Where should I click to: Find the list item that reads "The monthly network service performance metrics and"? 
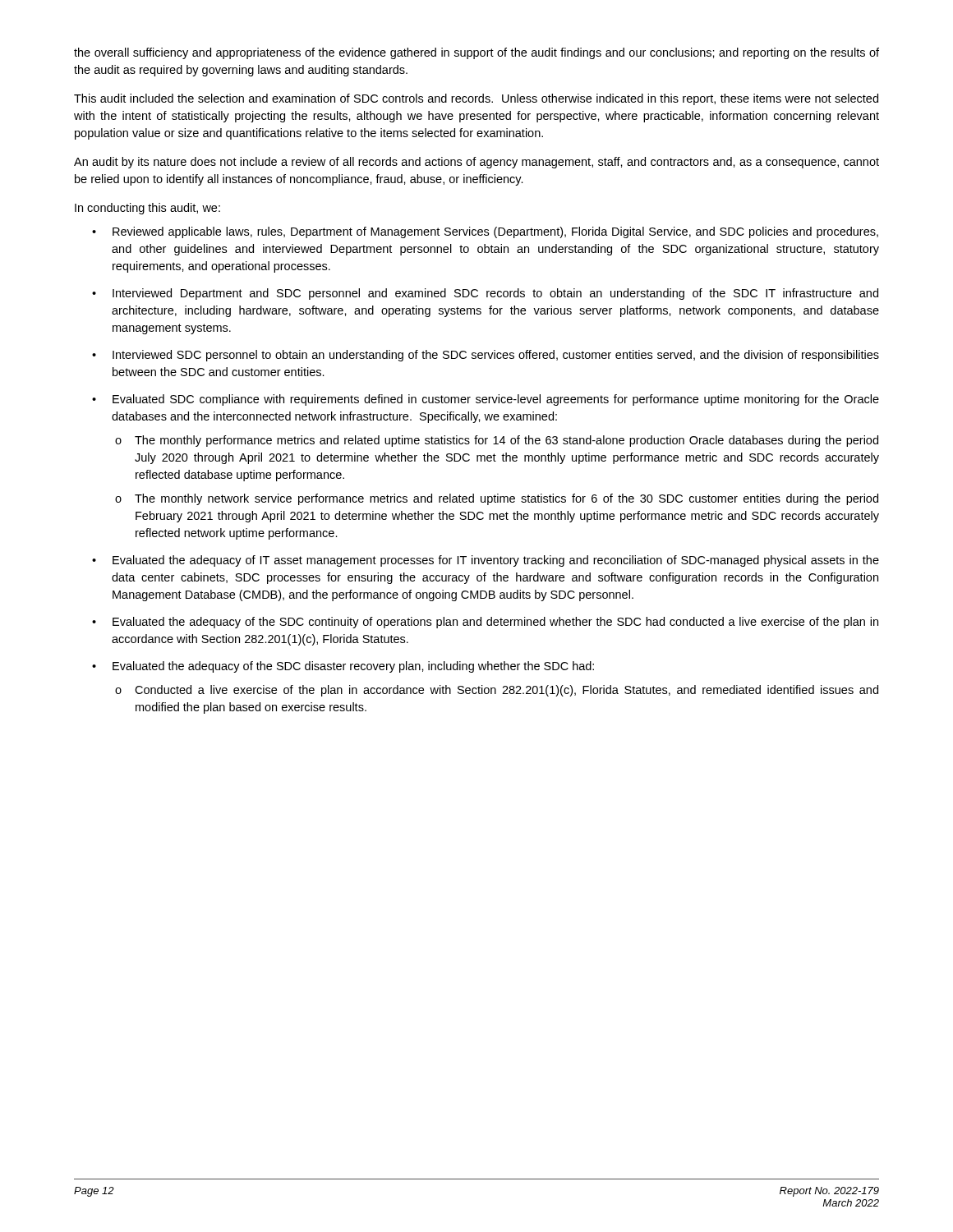(x=507, y=516)
